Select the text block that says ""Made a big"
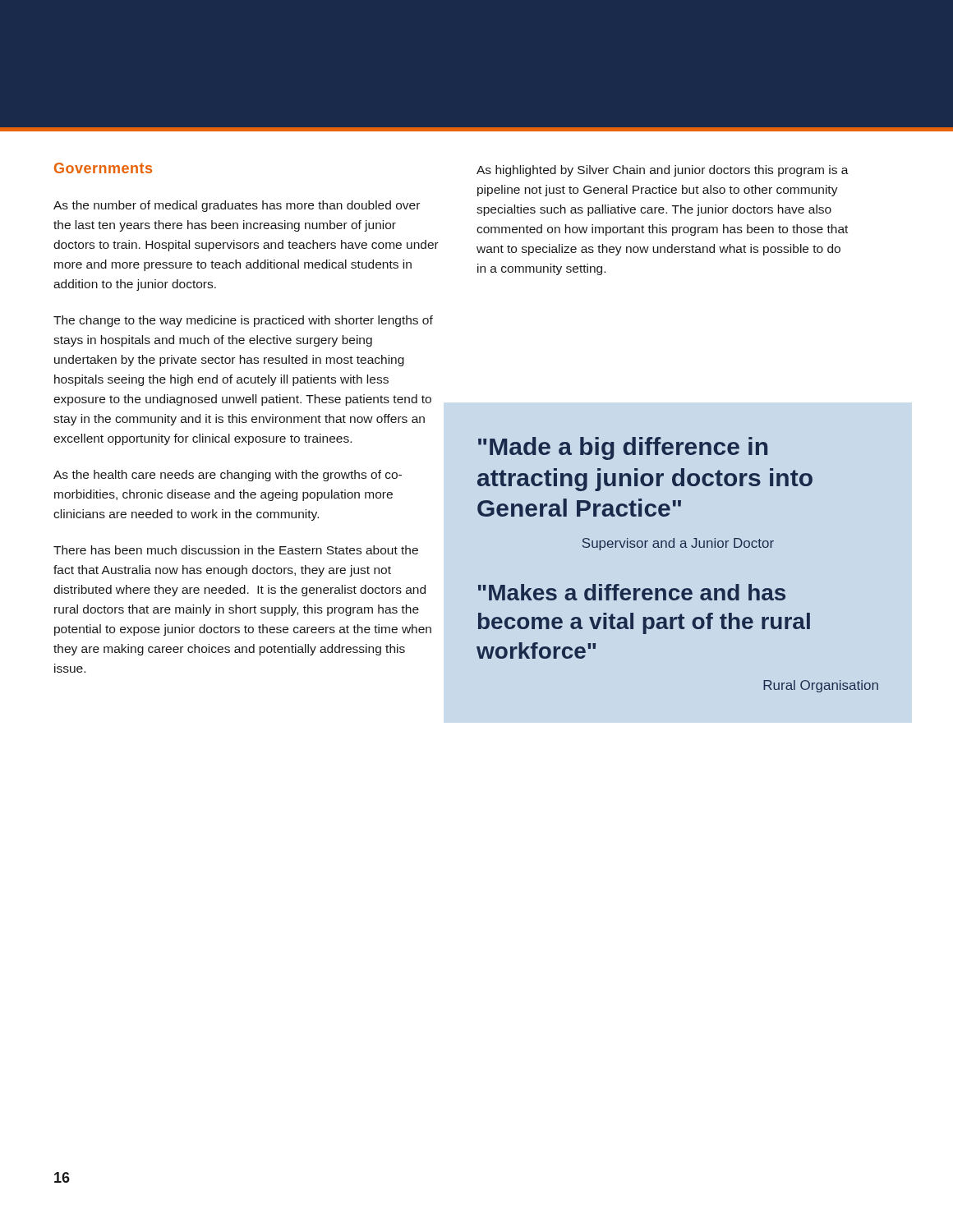Screen dimensions: 1232x953 click(645, 477)
